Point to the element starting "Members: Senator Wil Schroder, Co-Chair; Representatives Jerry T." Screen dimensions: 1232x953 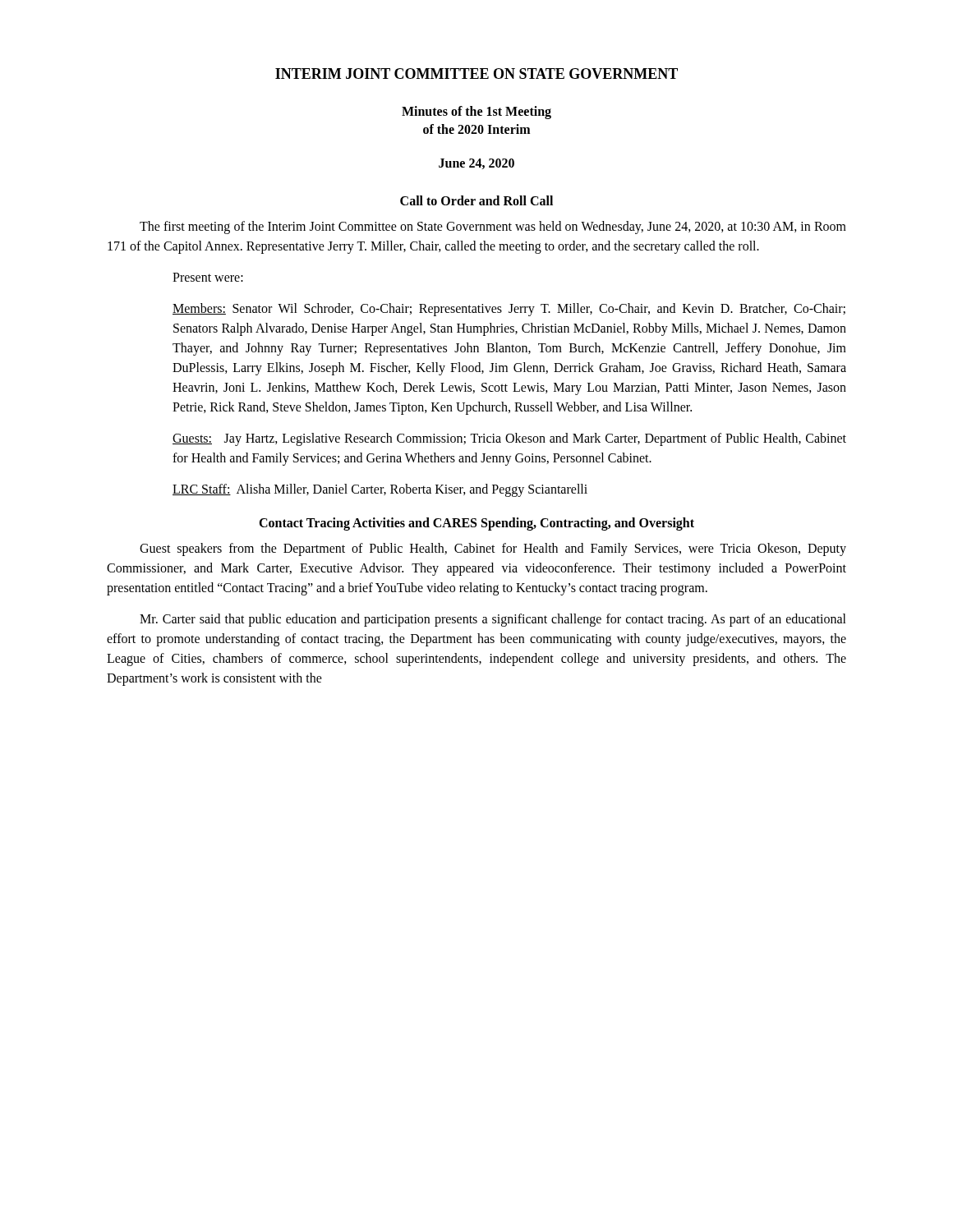[x=509, y=358]
